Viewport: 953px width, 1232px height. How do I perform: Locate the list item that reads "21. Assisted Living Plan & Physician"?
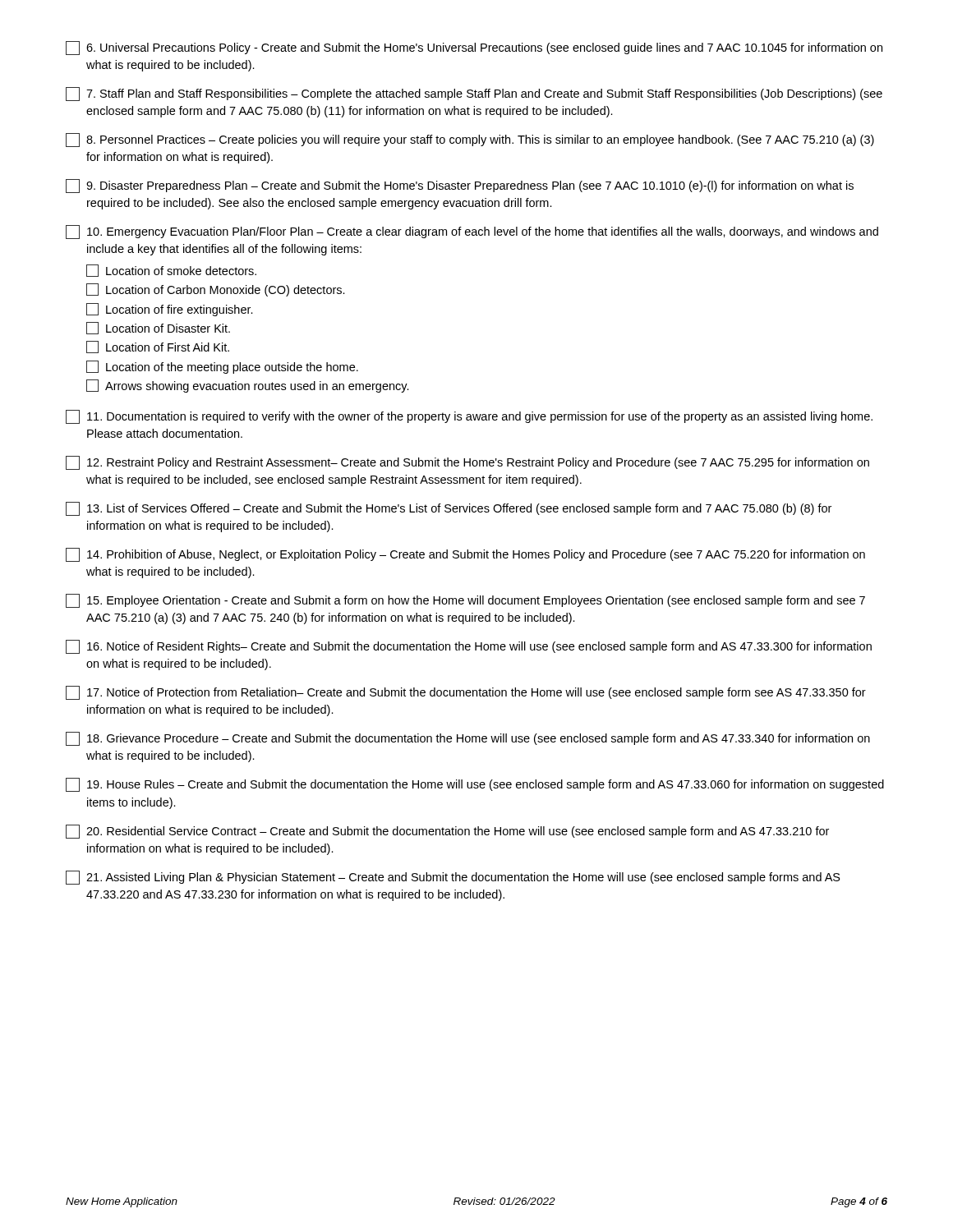[476, 886]
